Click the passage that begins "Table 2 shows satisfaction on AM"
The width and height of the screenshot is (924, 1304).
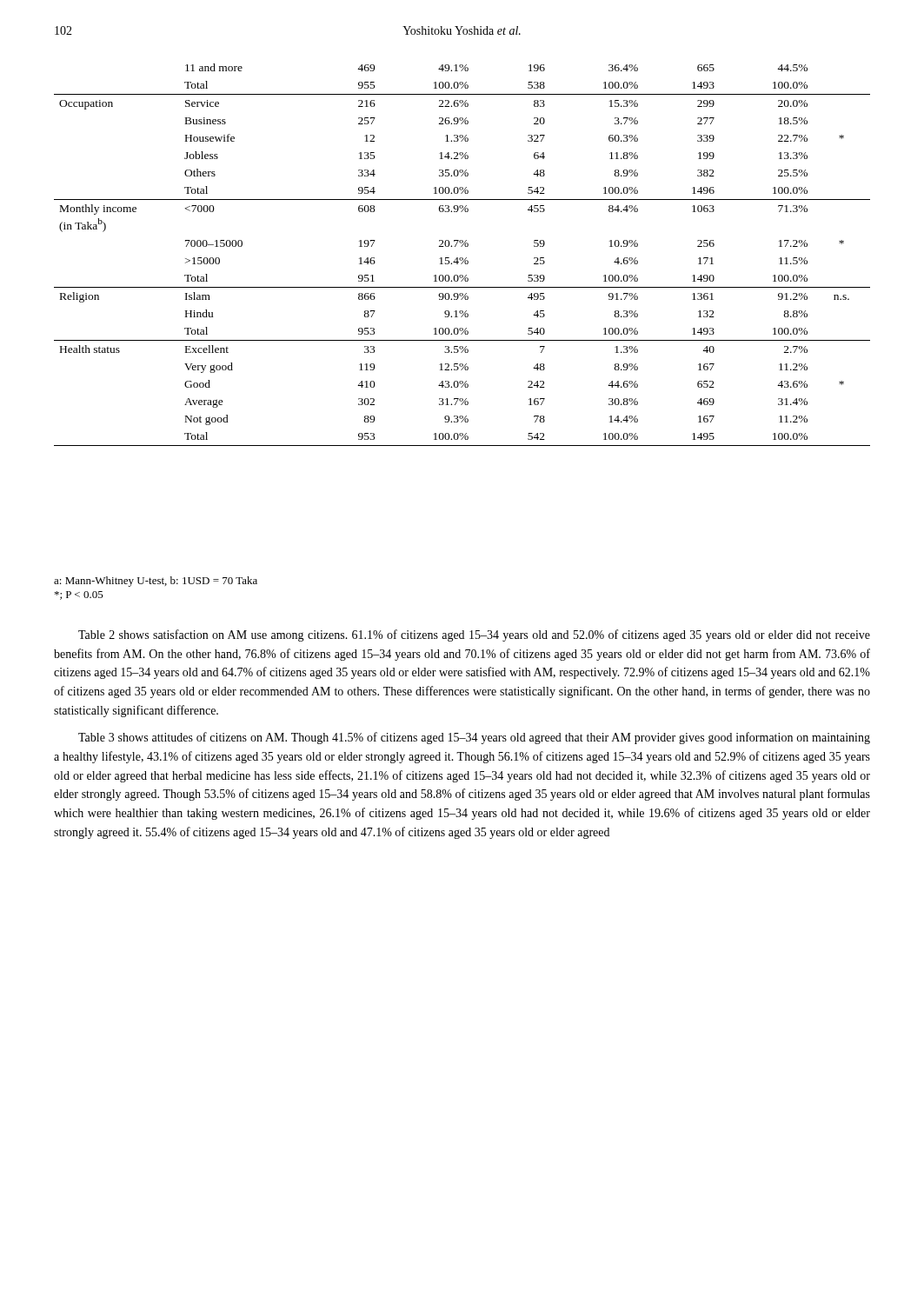click(462, 734)
